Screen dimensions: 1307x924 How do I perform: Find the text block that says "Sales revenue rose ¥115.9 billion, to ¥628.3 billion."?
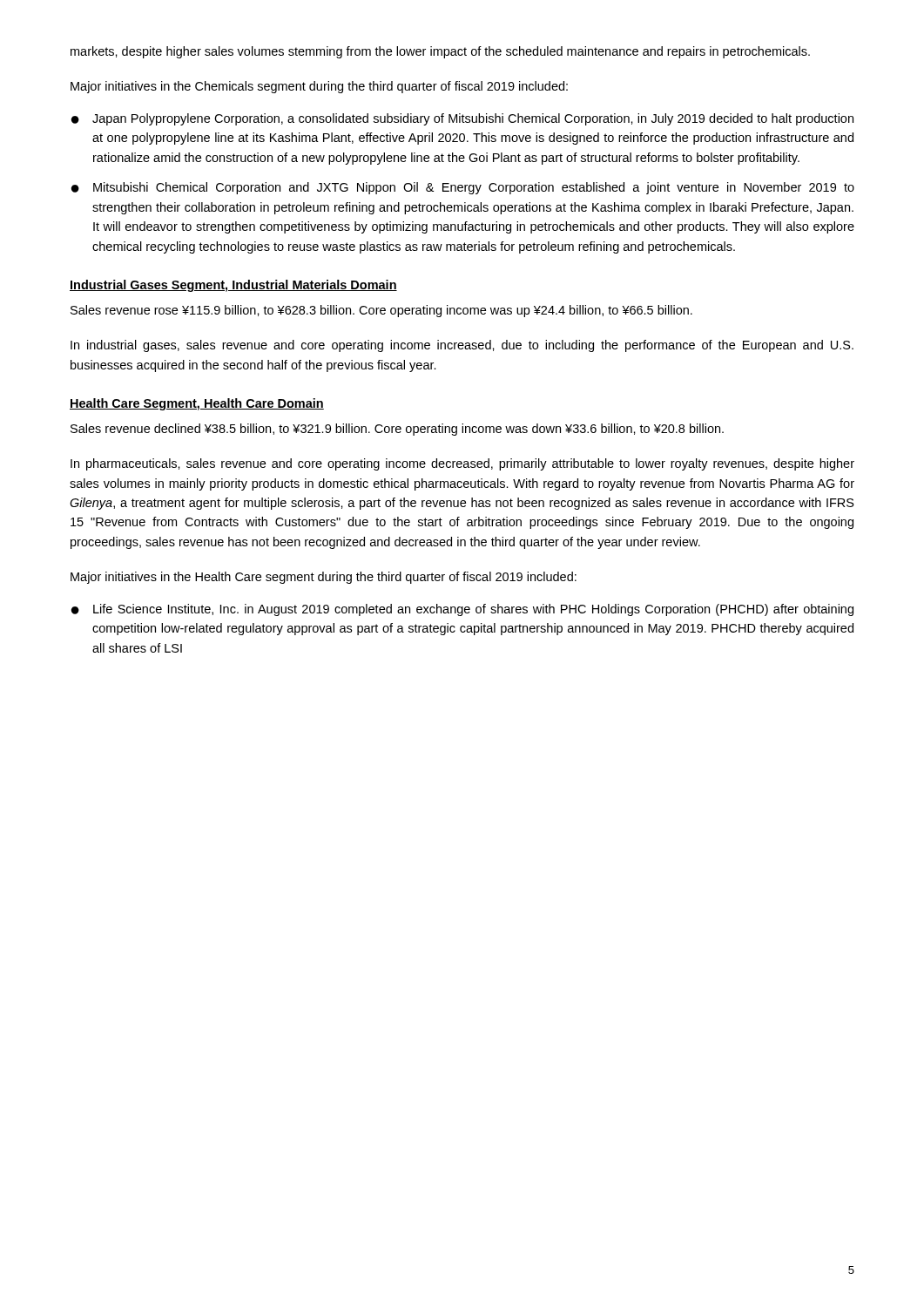point(381,310)
